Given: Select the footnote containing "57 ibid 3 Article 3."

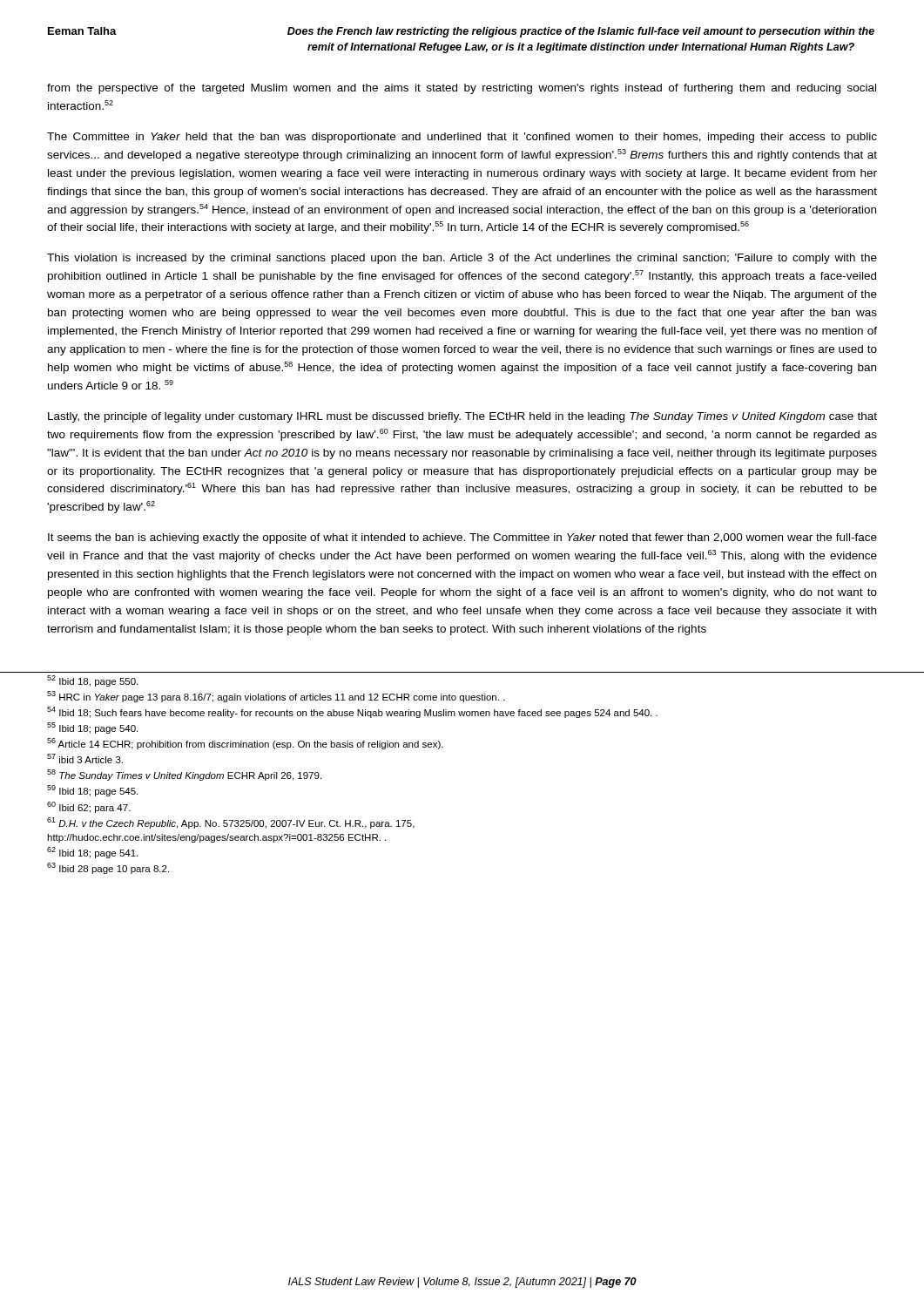Looking at the screenshot, I should click(x=85, y=758).
